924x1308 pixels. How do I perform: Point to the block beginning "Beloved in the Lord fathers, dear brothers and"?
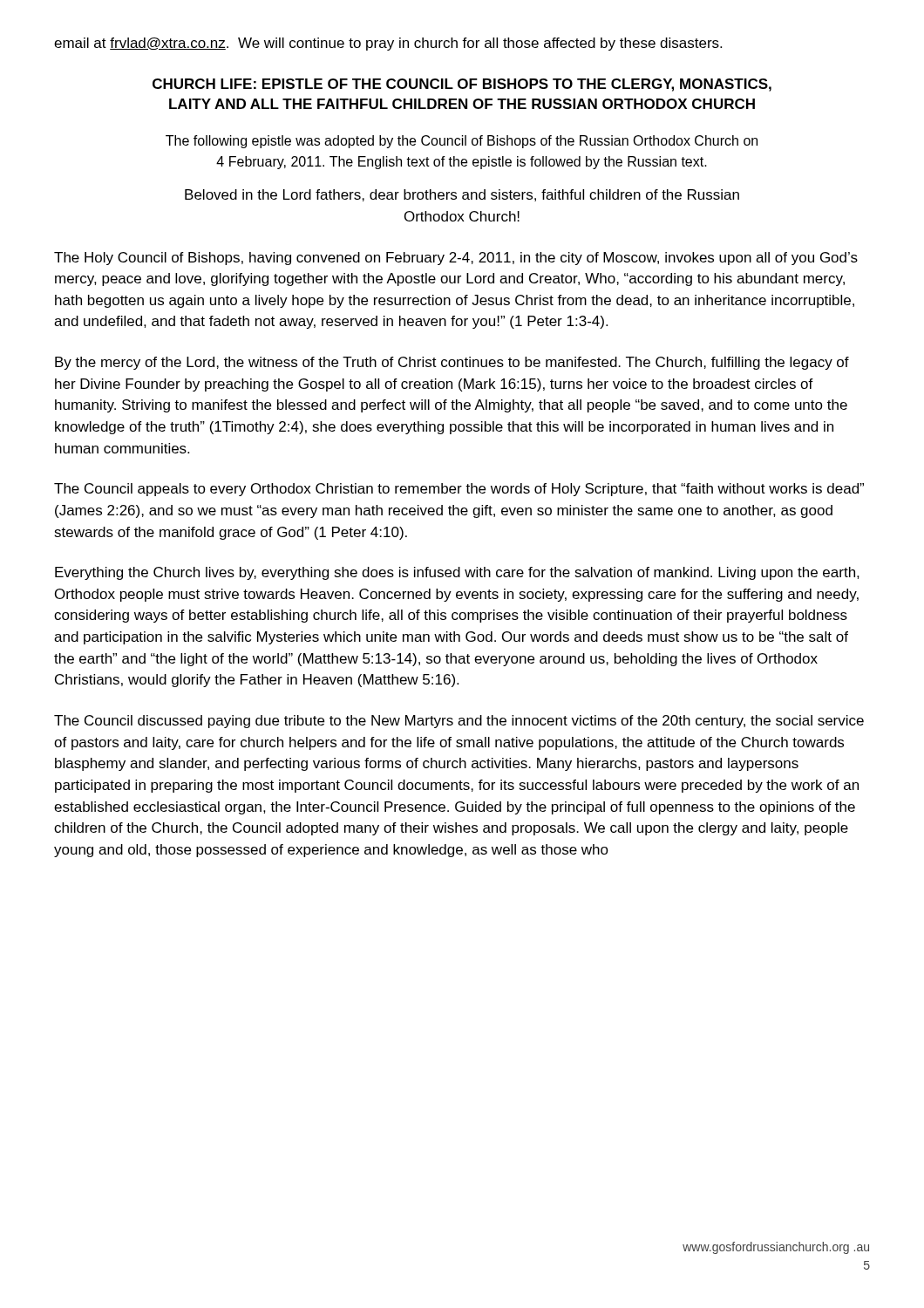[x=462, y=206]
